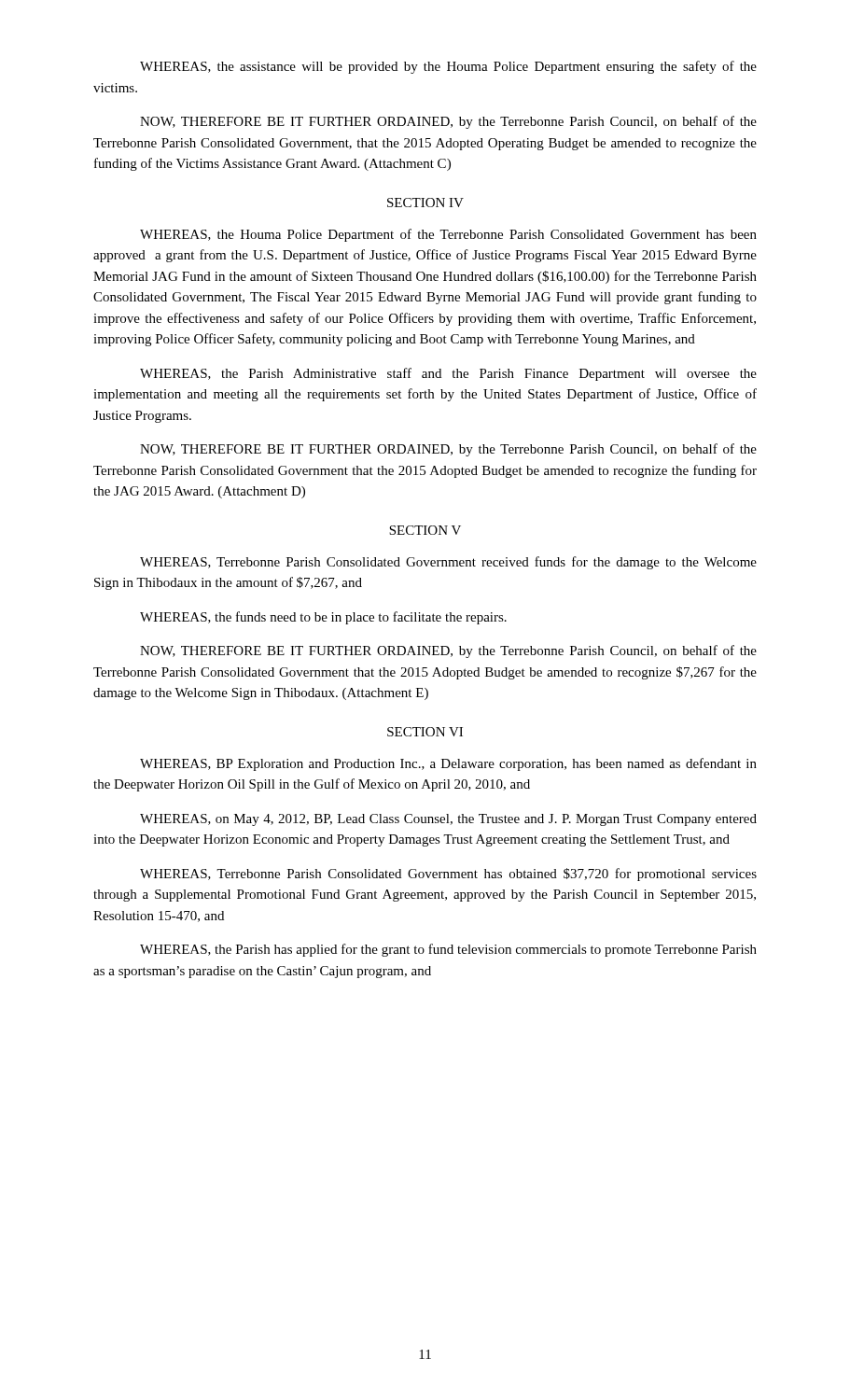Image resolution: width=850 pixels, height=1400 pixels.
Task: Point to the text starting "WHEREAS, the funds need to be in place"
Action: (324, 616)
